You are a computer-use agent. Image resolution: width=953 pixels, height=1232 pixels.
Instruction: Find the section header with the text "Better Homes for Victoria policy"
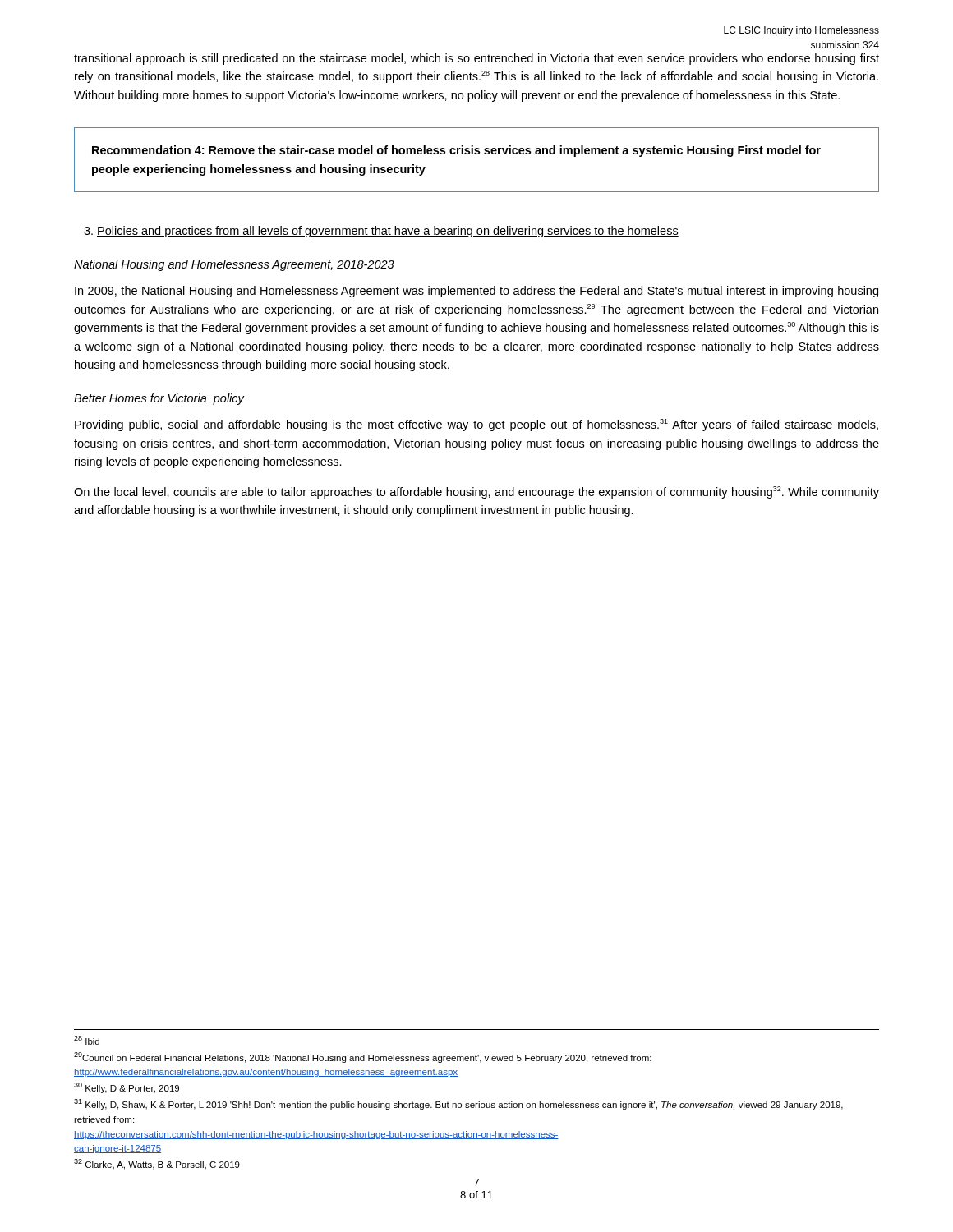159,399
